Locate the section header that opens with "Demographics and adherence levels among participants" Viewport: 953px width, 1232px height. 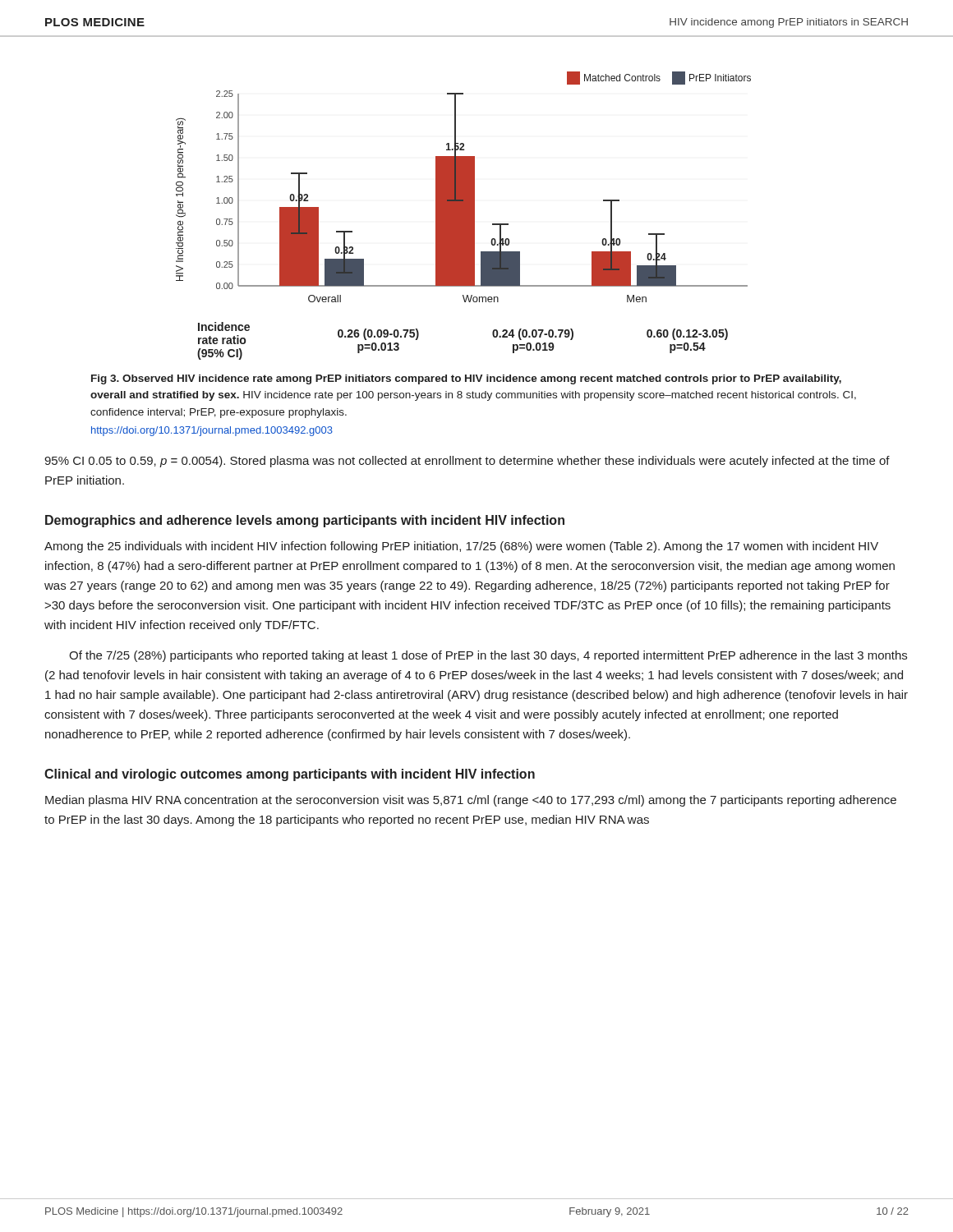tap(305, 520)
